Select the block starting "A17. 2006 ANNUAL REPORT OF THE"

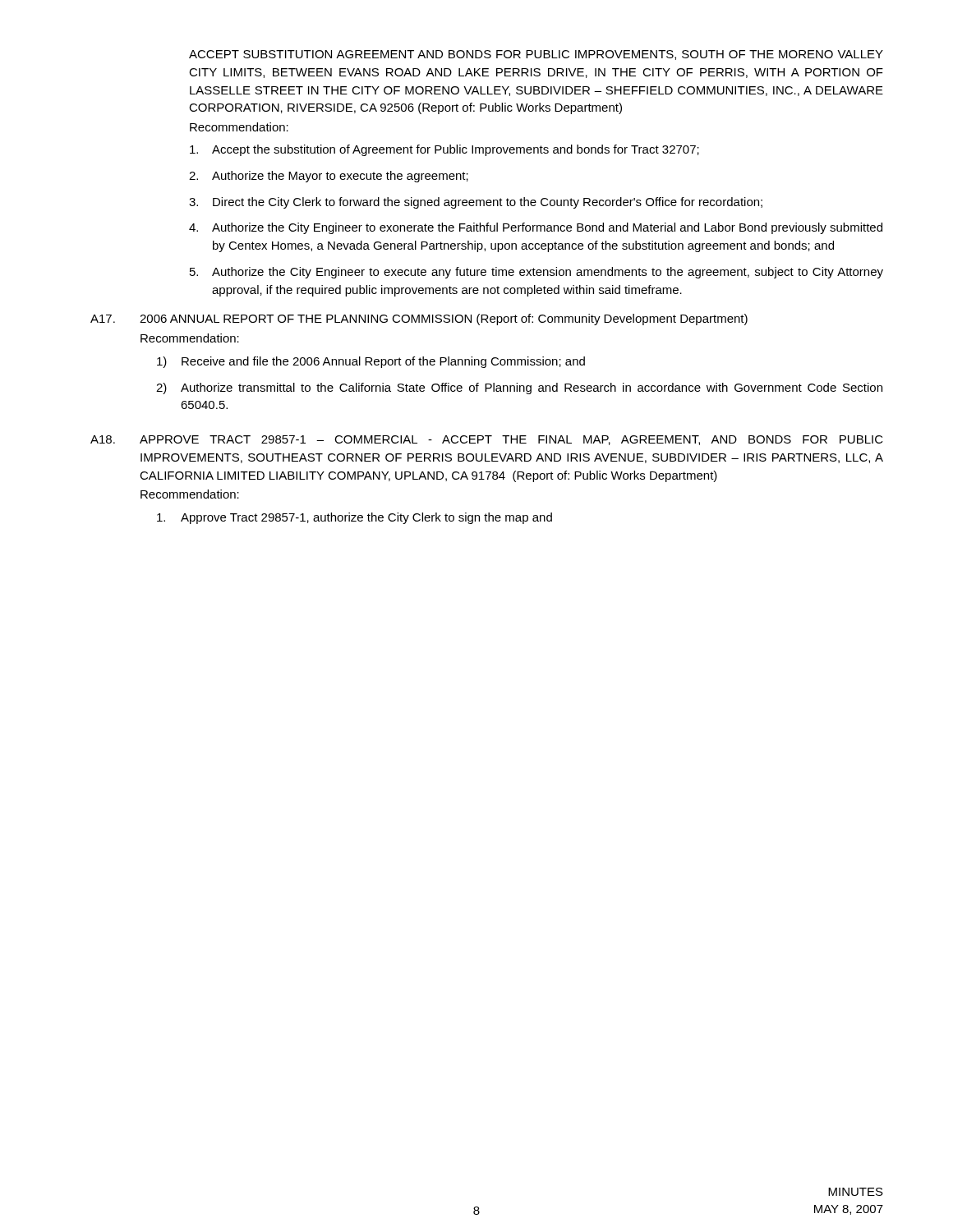[x=487, y=366]
